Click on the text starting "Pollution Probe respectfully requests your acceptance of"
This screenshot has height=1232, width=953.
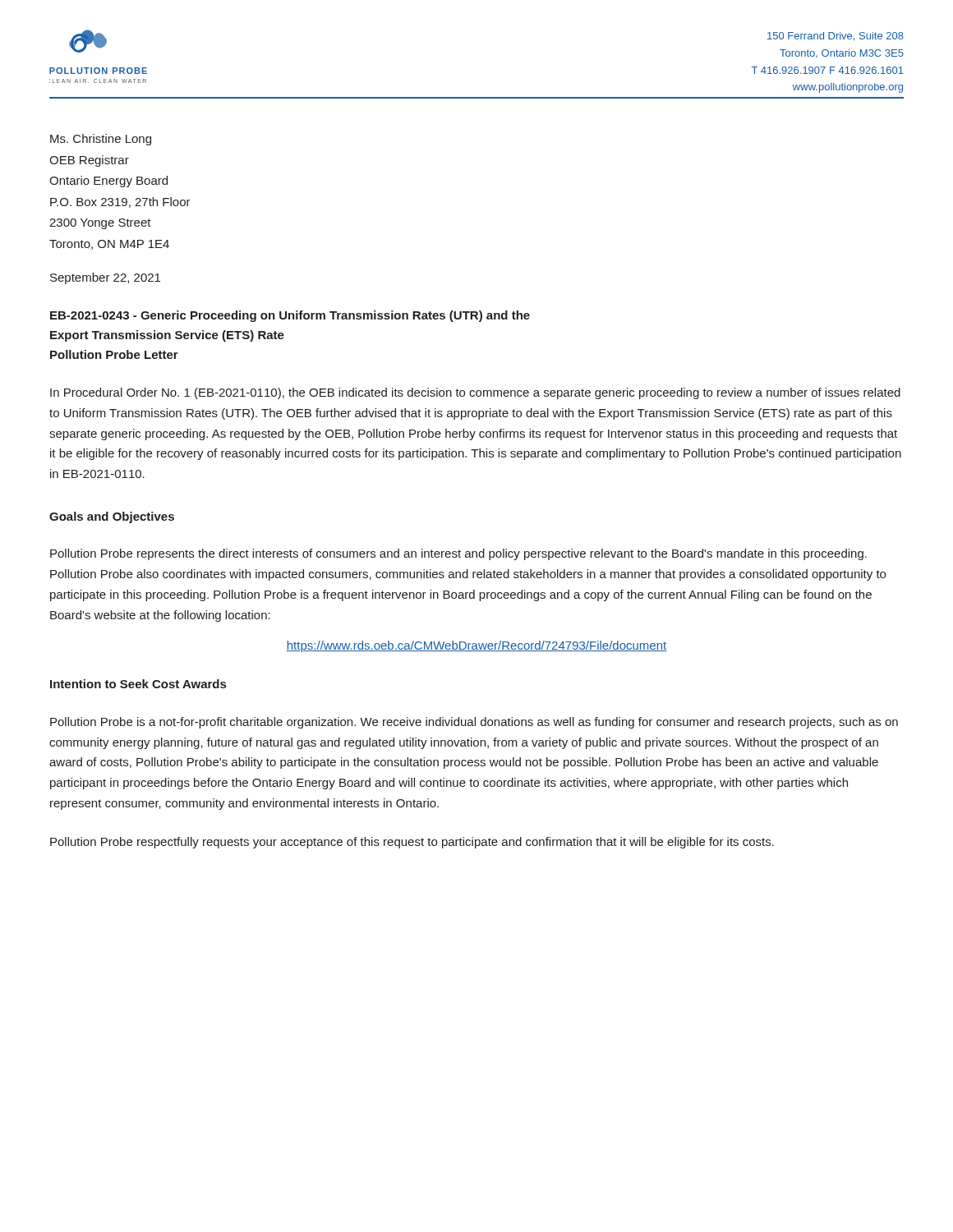coord(412,841)
